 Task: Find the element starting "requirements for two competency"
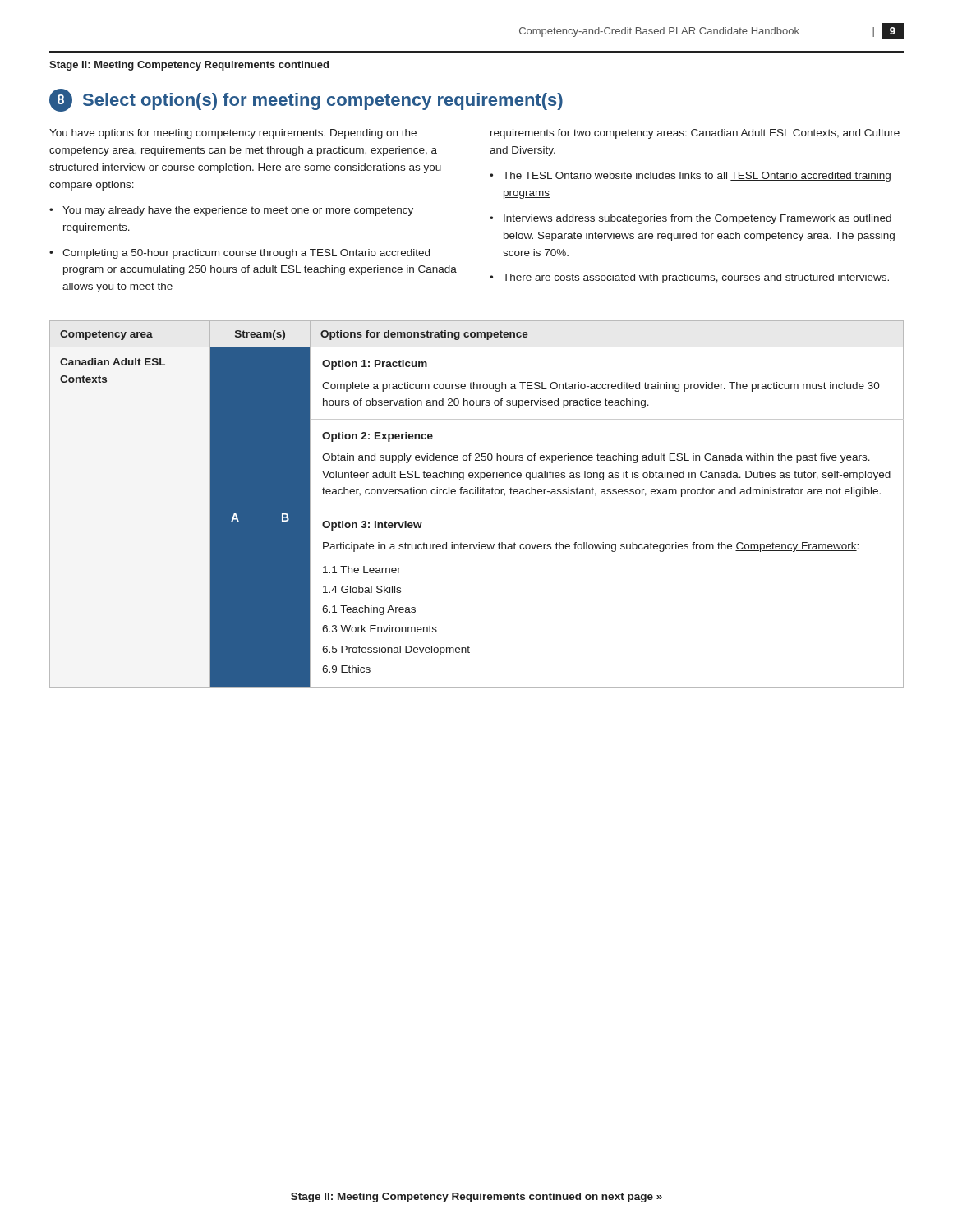[x=695, y=141]
